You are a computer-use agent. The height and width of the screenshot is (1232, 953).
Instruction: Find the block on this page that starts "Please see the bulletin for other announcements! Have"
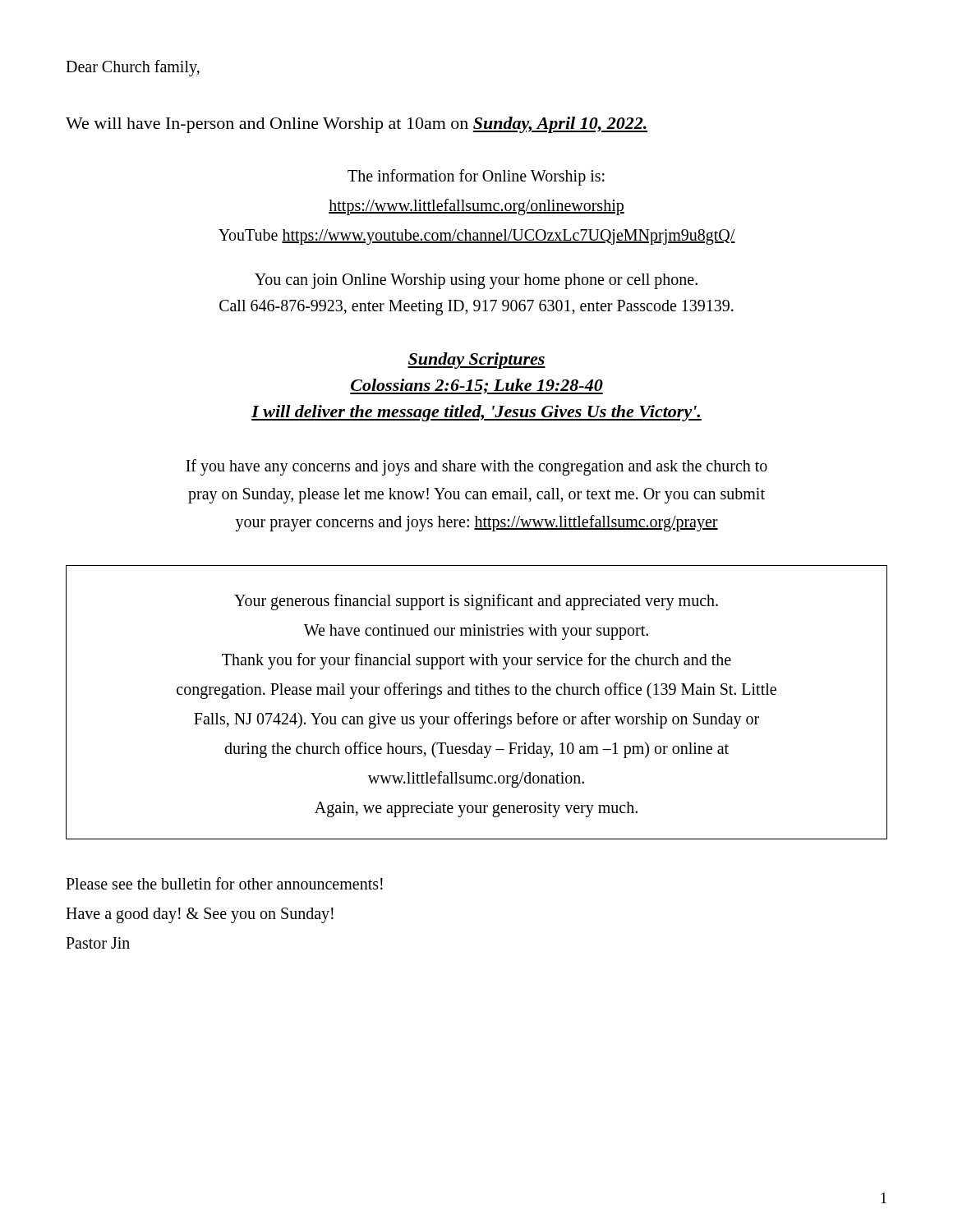[225, 913]
